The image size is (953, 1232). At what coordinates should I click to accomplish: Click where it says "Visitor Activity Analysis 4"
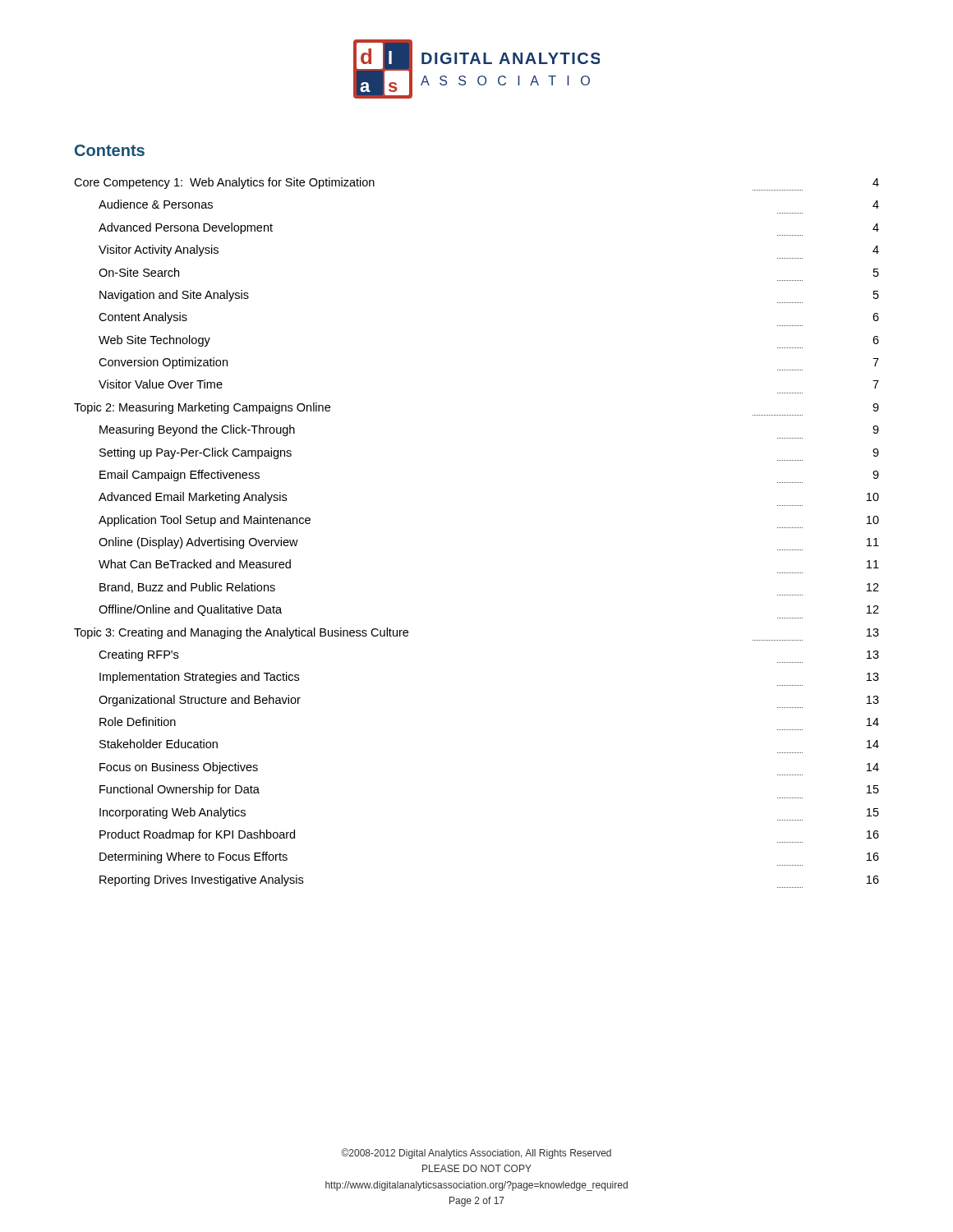(x=157, y=251)
